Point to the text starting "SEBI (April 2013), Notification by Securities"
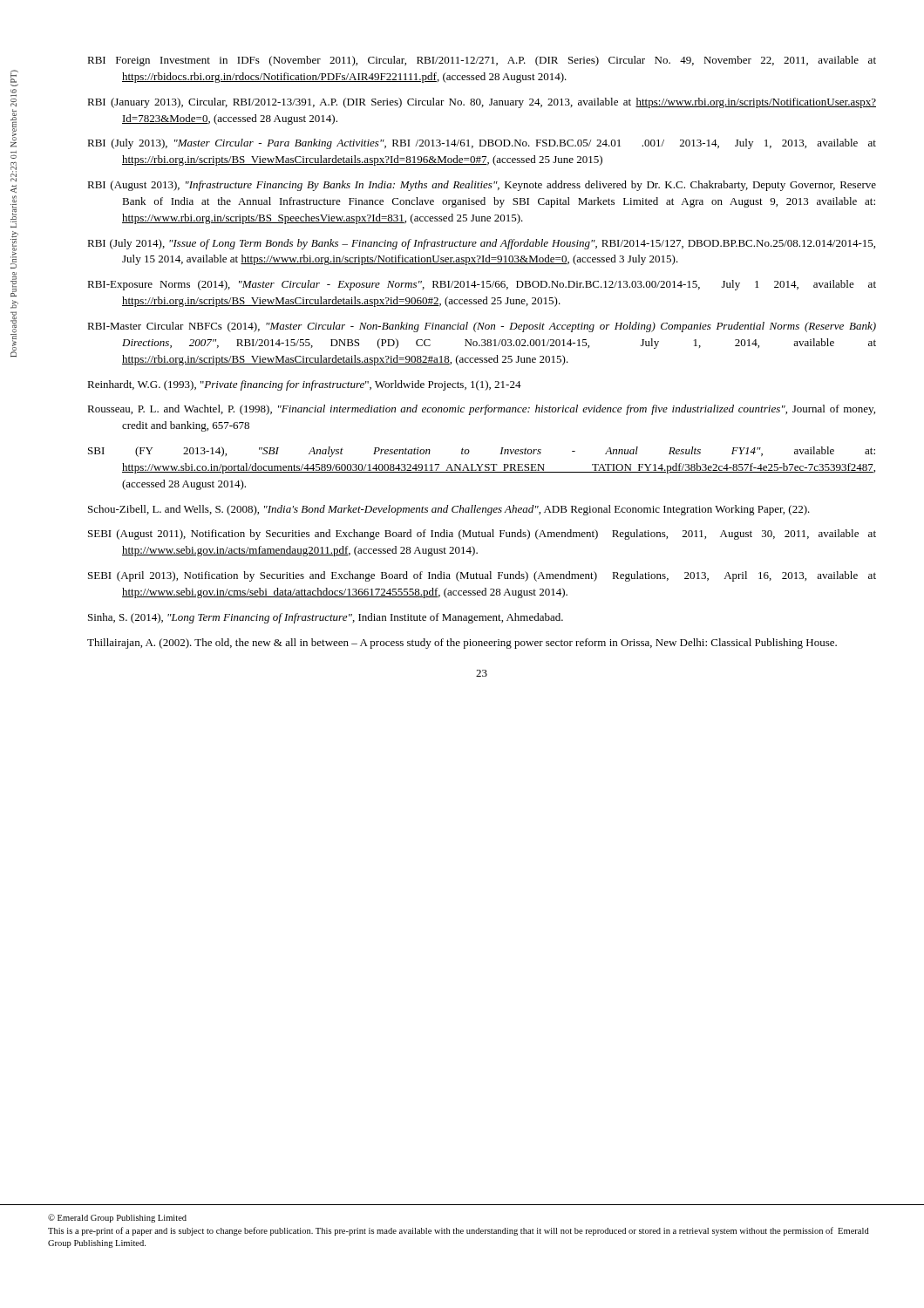 pos(482,583)
